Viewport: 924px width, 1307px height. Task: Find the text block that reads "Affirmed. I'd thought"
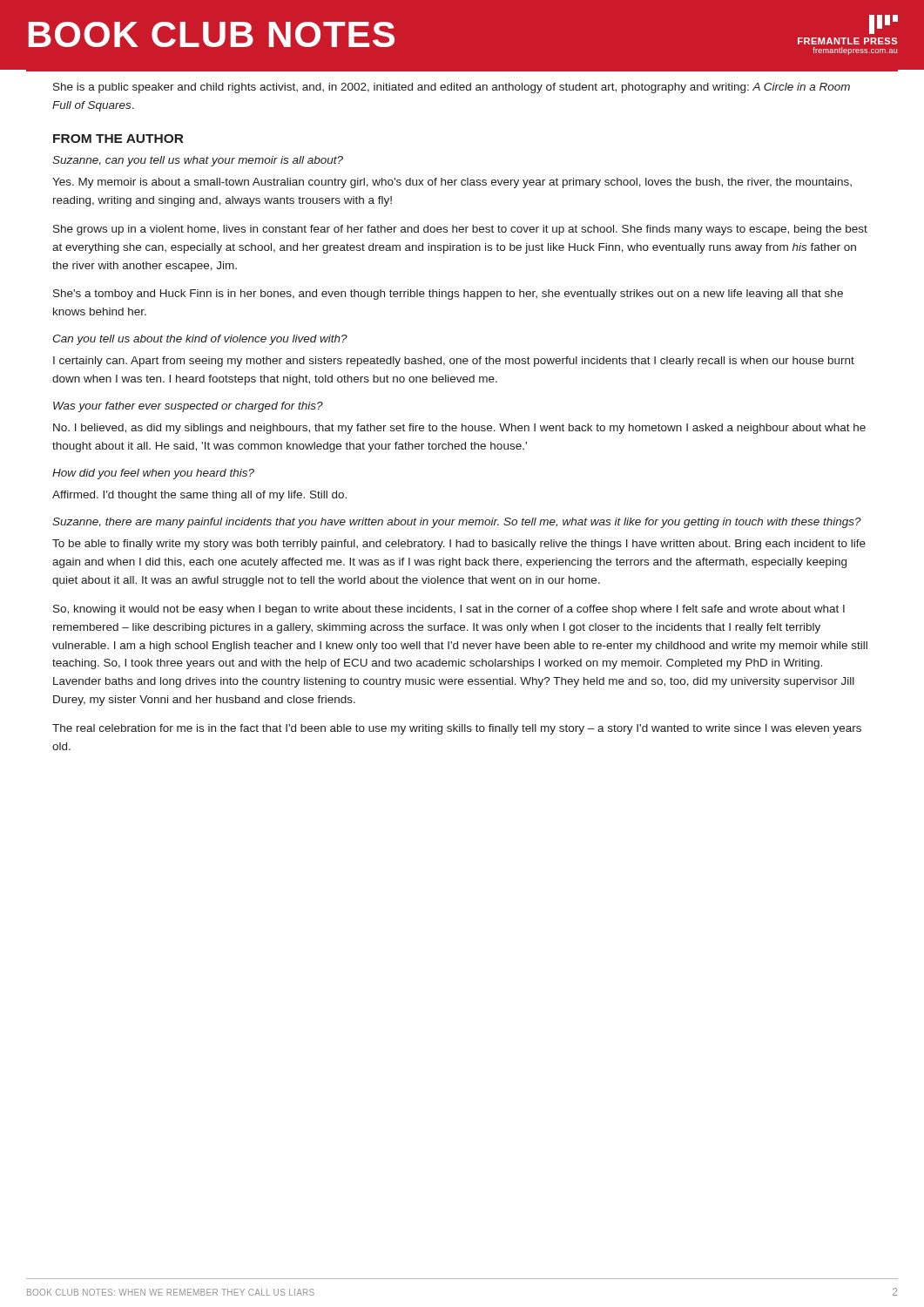coord(200,494)
